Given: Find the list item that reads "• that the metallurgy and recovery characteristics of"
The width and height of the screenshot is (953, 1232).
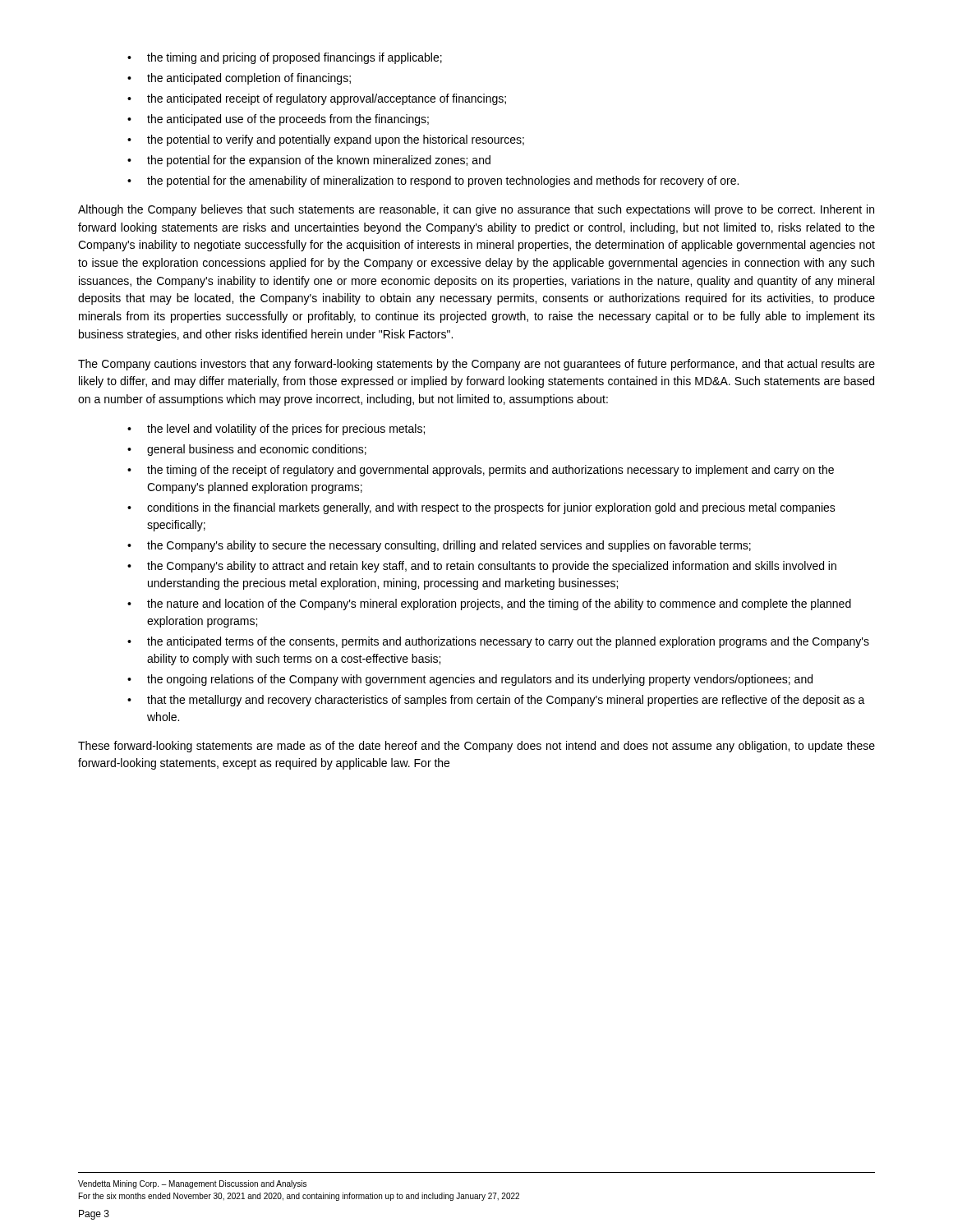Looking at the screenshot, I should (501, 708).
